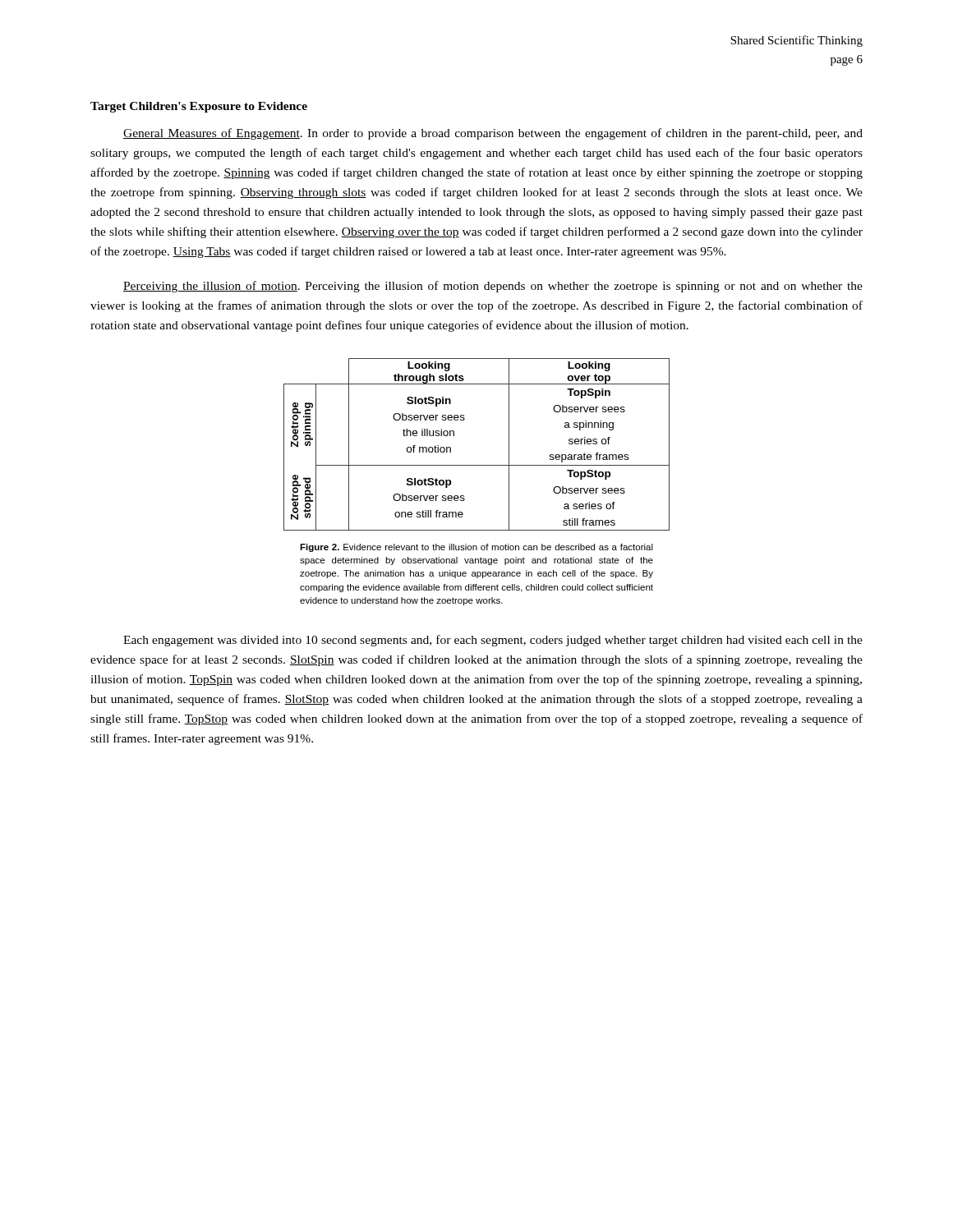This screenshot has width=953, height=1232.
Task: Locate the region starting "Figure 2. Evidence relevant to"
Action: [476, 574]
